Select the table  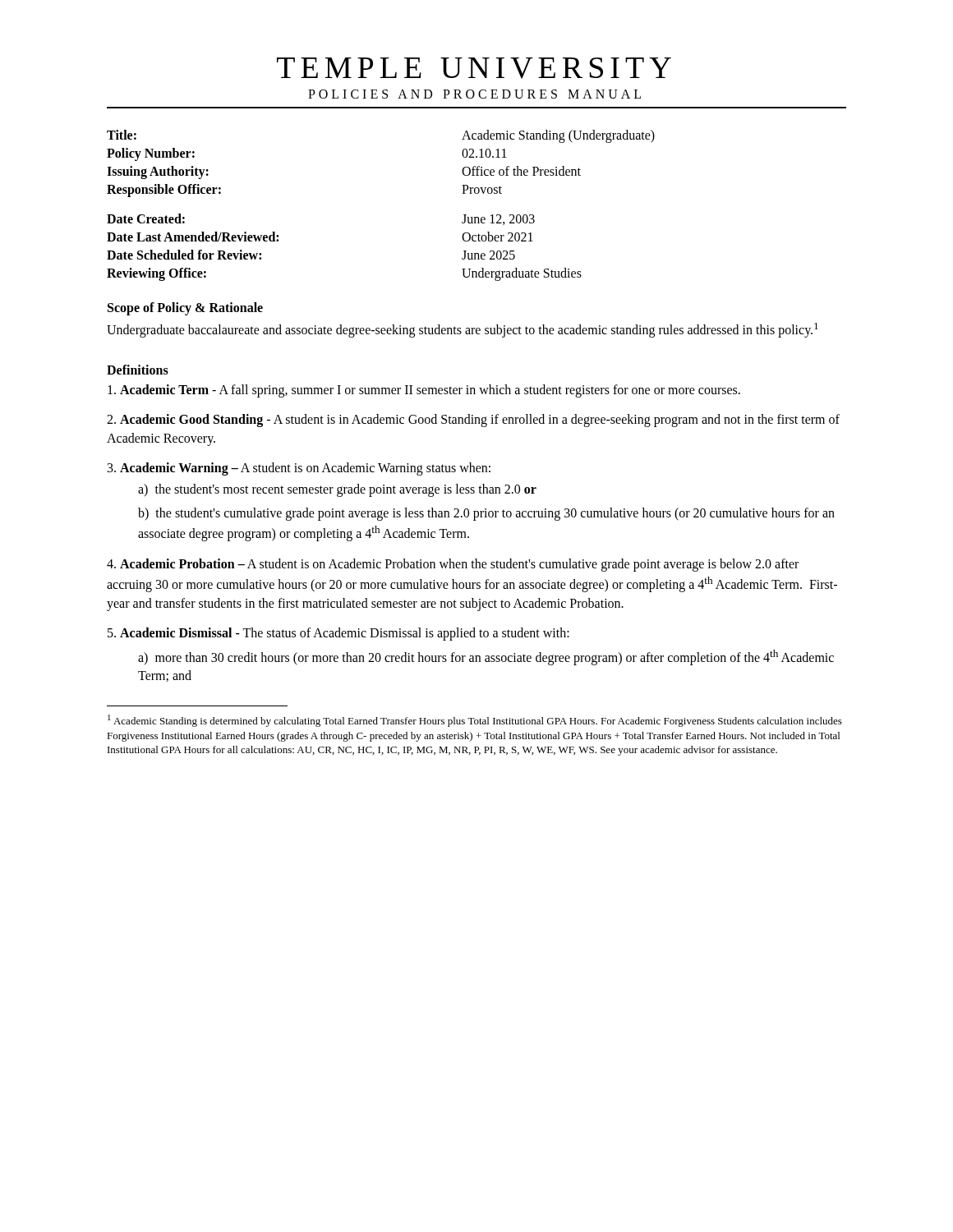pyautogui.click(x=476, y=205)
